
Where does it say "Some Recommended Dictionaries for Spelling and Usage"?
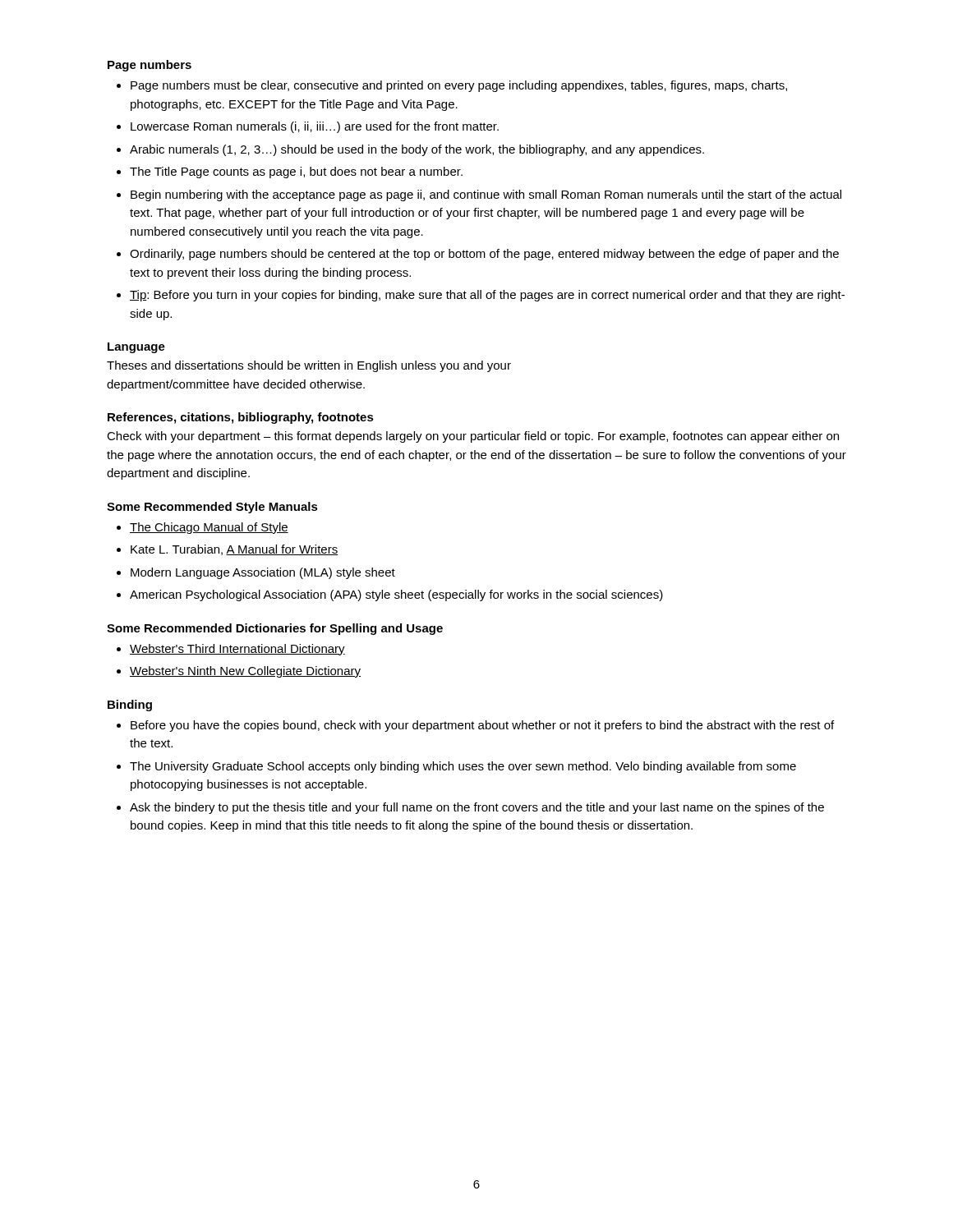tap(275, 628)
